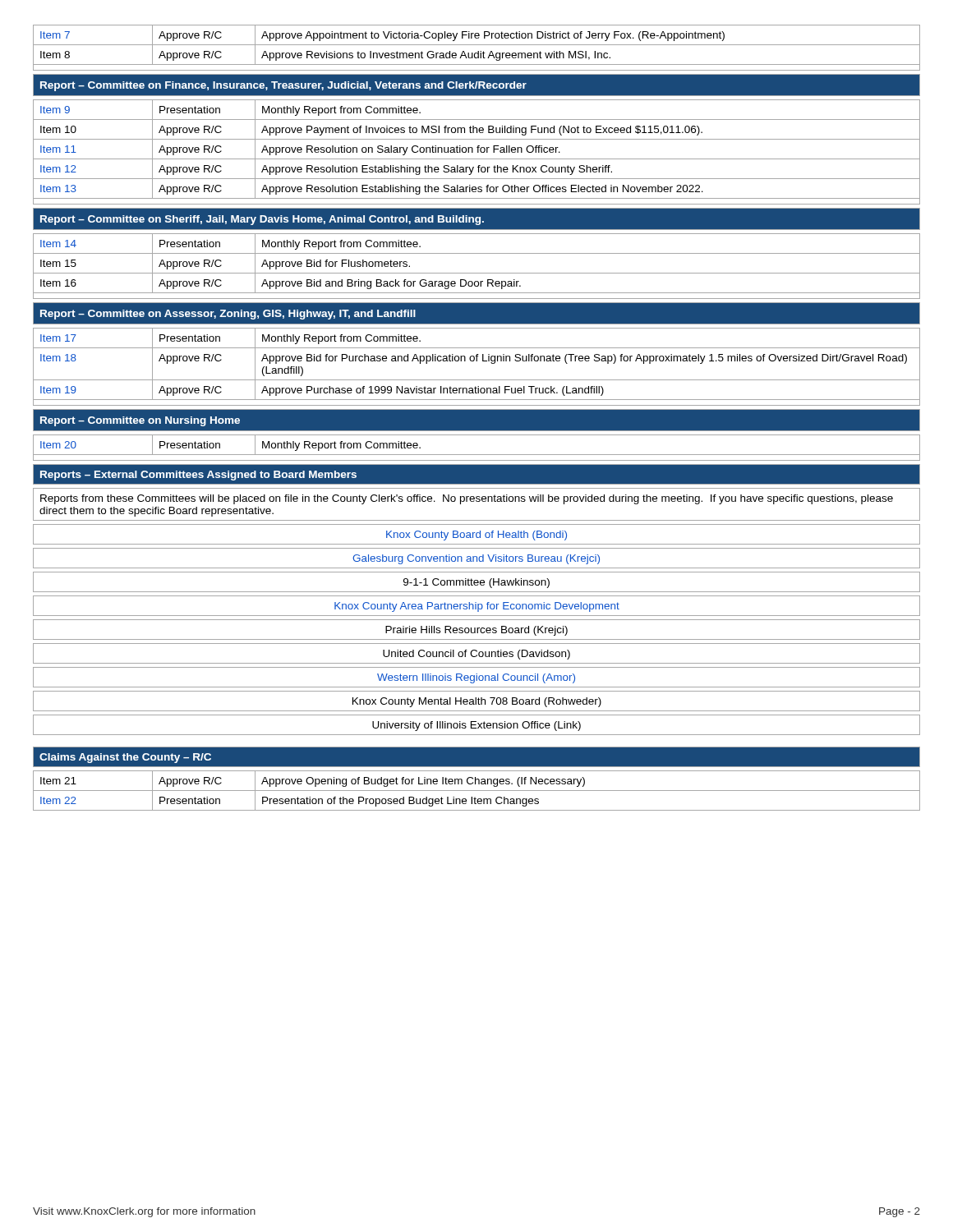This screenshot has width=953, height=1232.
Task: Click on the table containing "Item 22"
Action: [476, 791]
